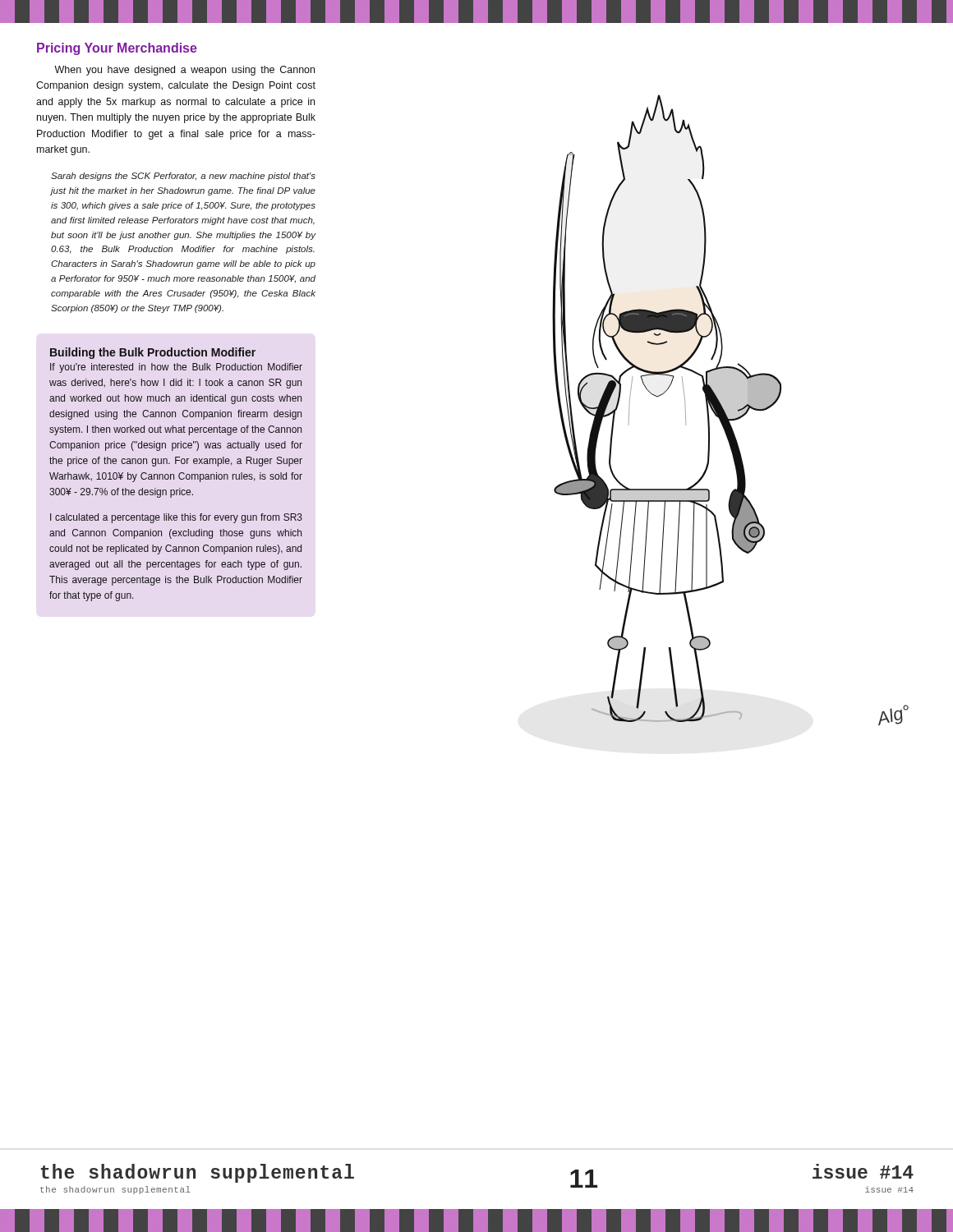Find the text block that reads "I calculated a percentage like this"
Image resolution: width=953 pixels, height=1232 pixels.
176,556
